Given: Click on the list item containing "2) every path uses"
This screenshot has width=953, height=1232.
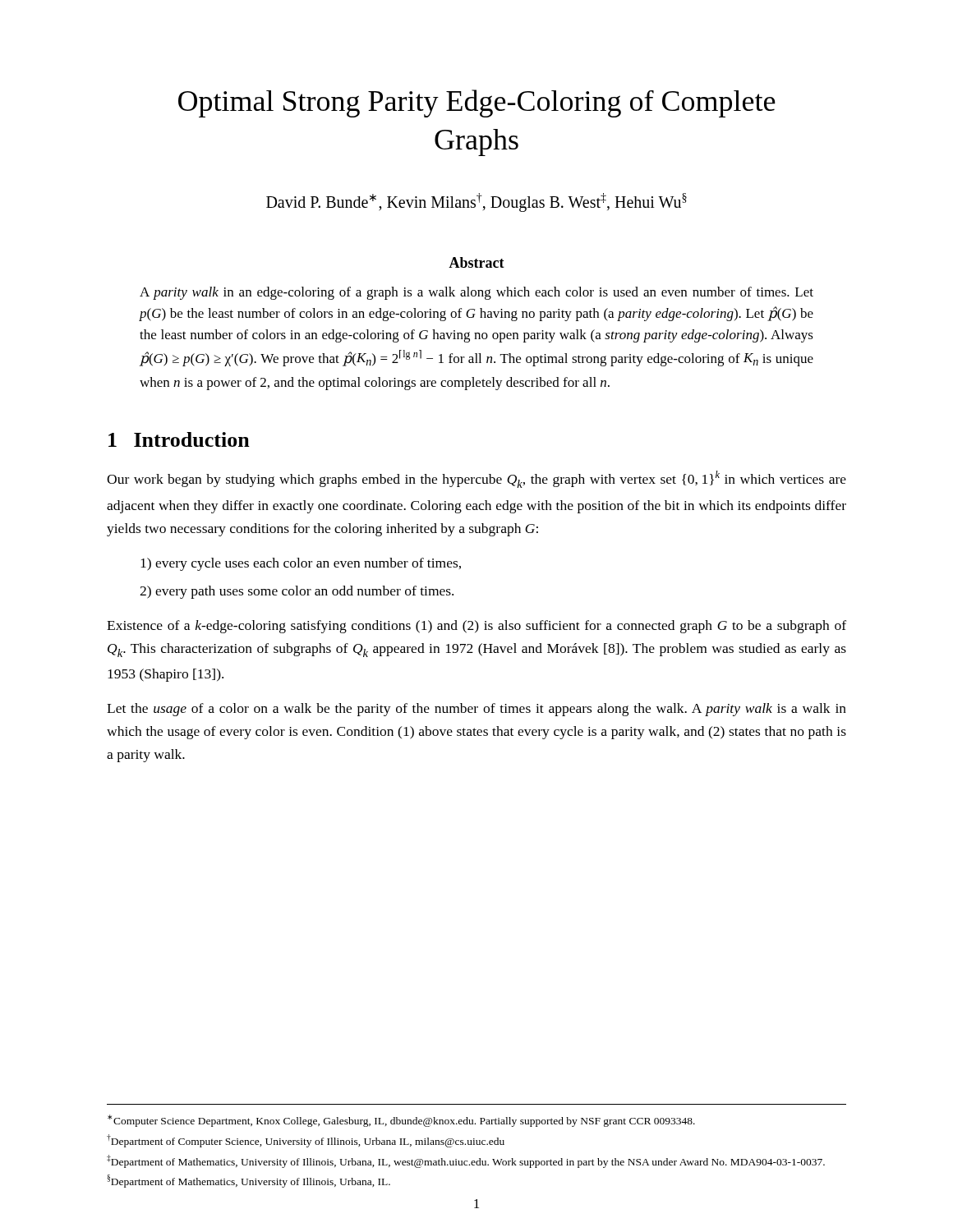Looking at the screenshot, I should pos(297,590).
